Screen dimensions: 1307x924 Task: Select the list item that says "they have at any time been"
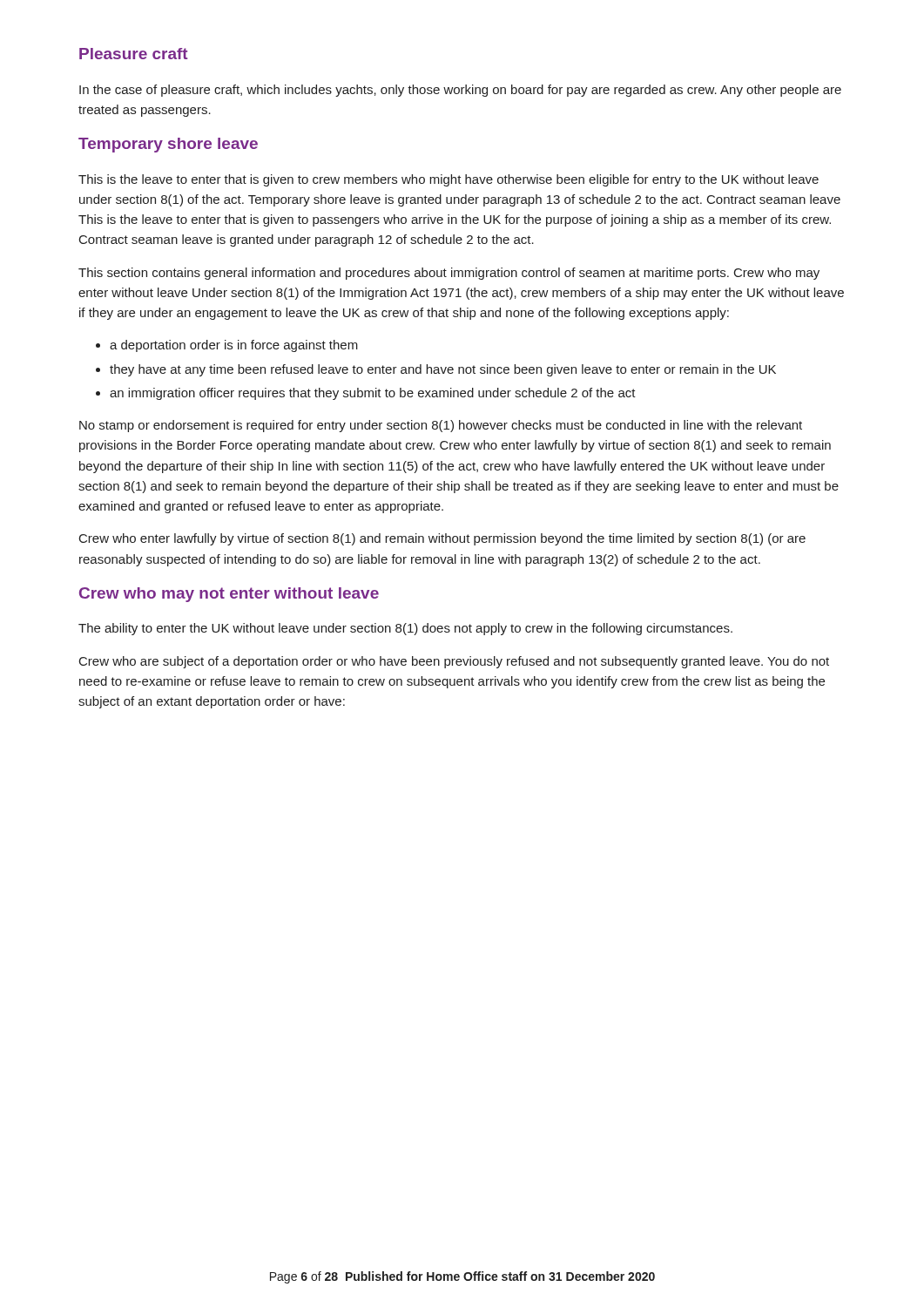pos(462,369)
